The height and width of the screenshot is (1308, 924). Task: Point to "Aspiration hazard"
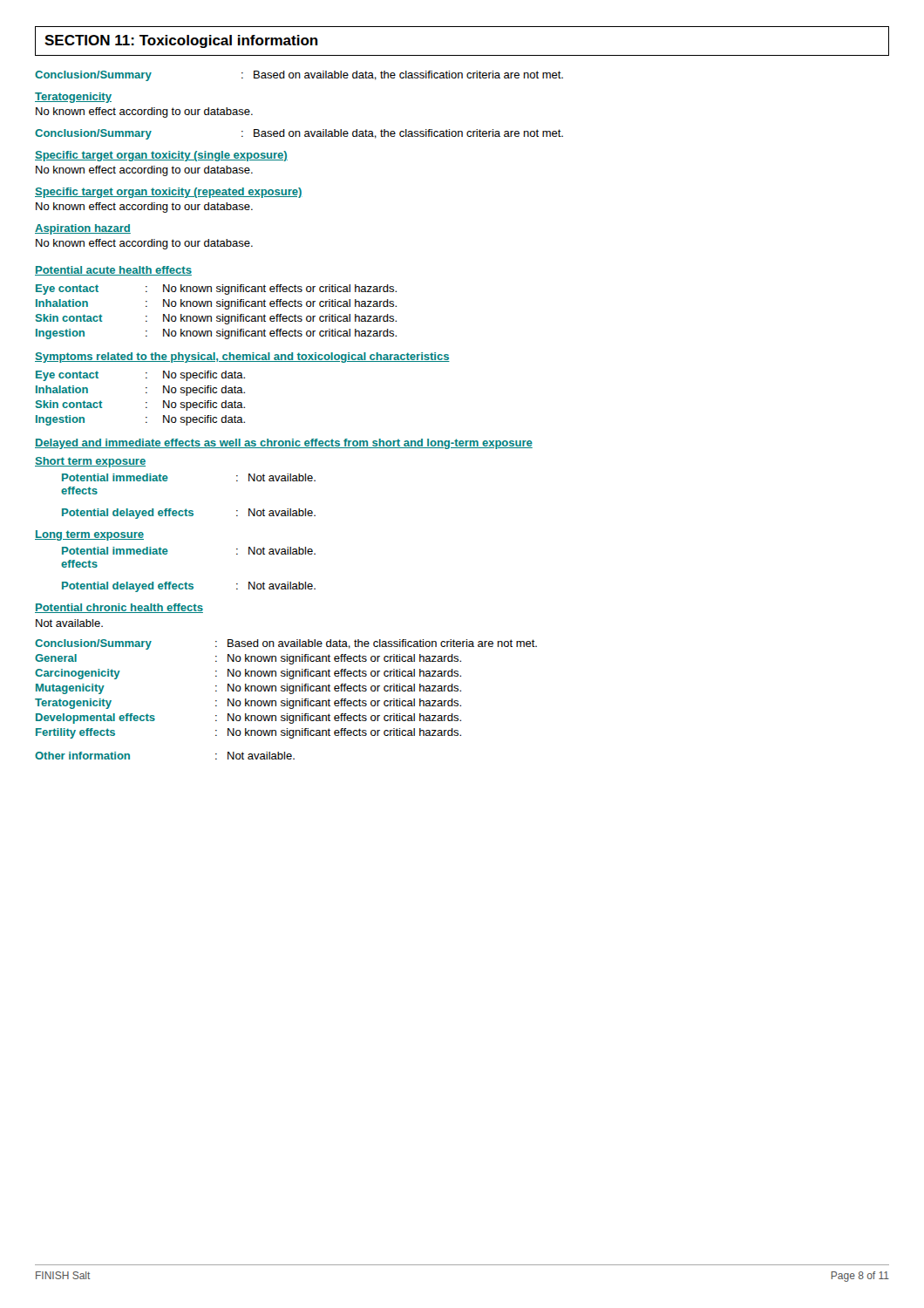coord(83,228)
